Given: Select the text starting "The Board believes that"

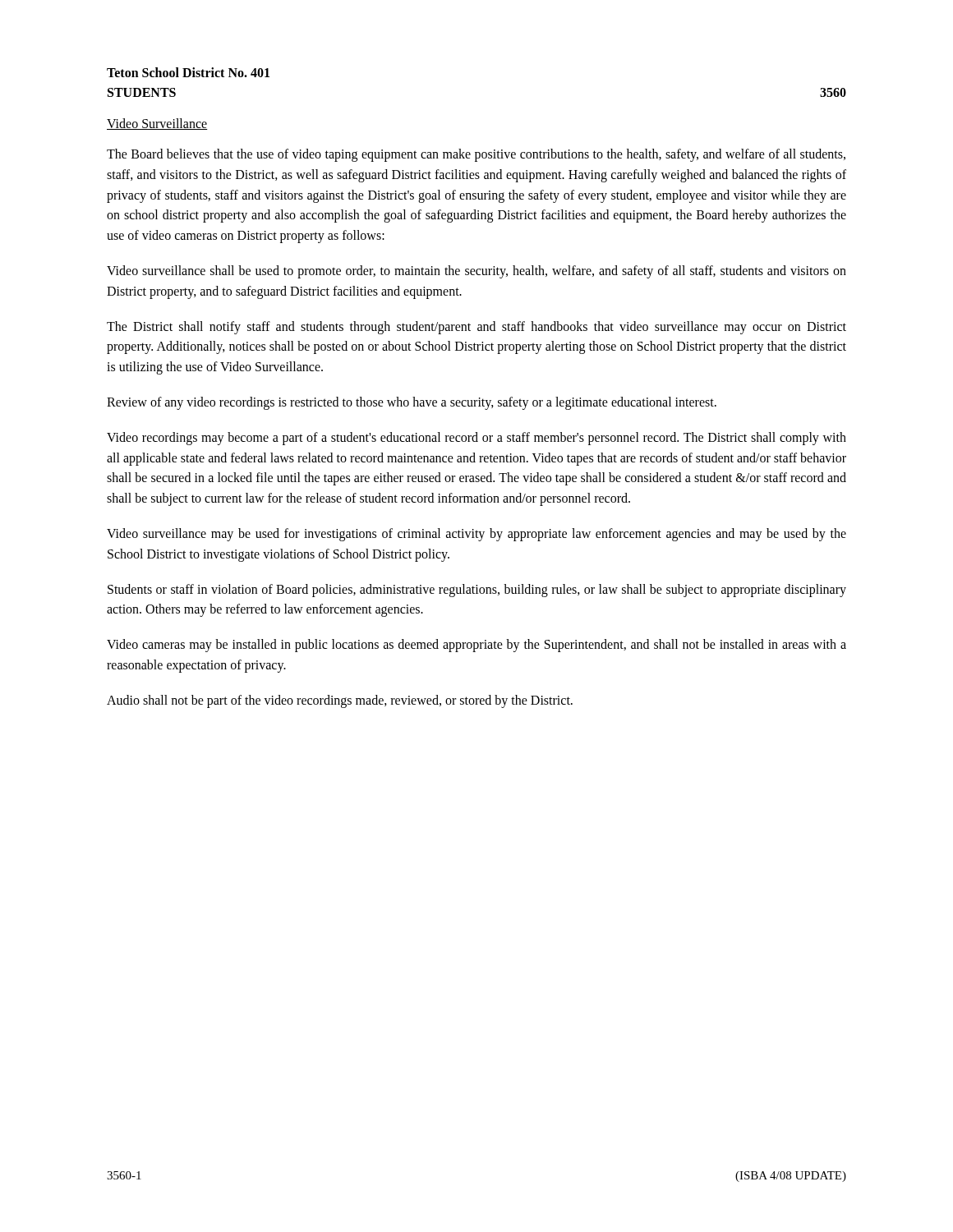Looking at the screenshot, I should tap(476, 195).
